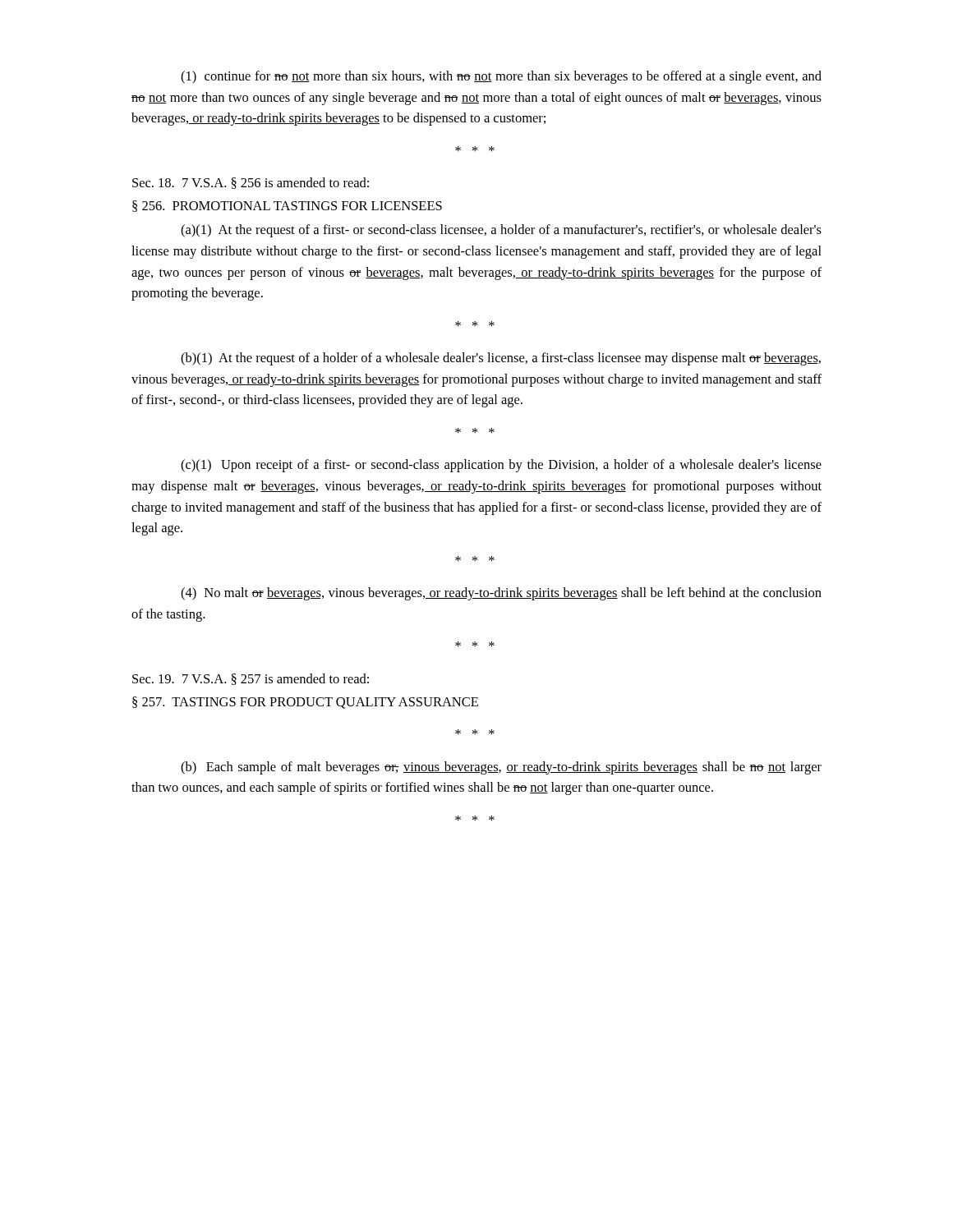Point to the block beginning "Sec. 18. 7"
This screenshot has width=953, height=1232.
click(251, 183)
